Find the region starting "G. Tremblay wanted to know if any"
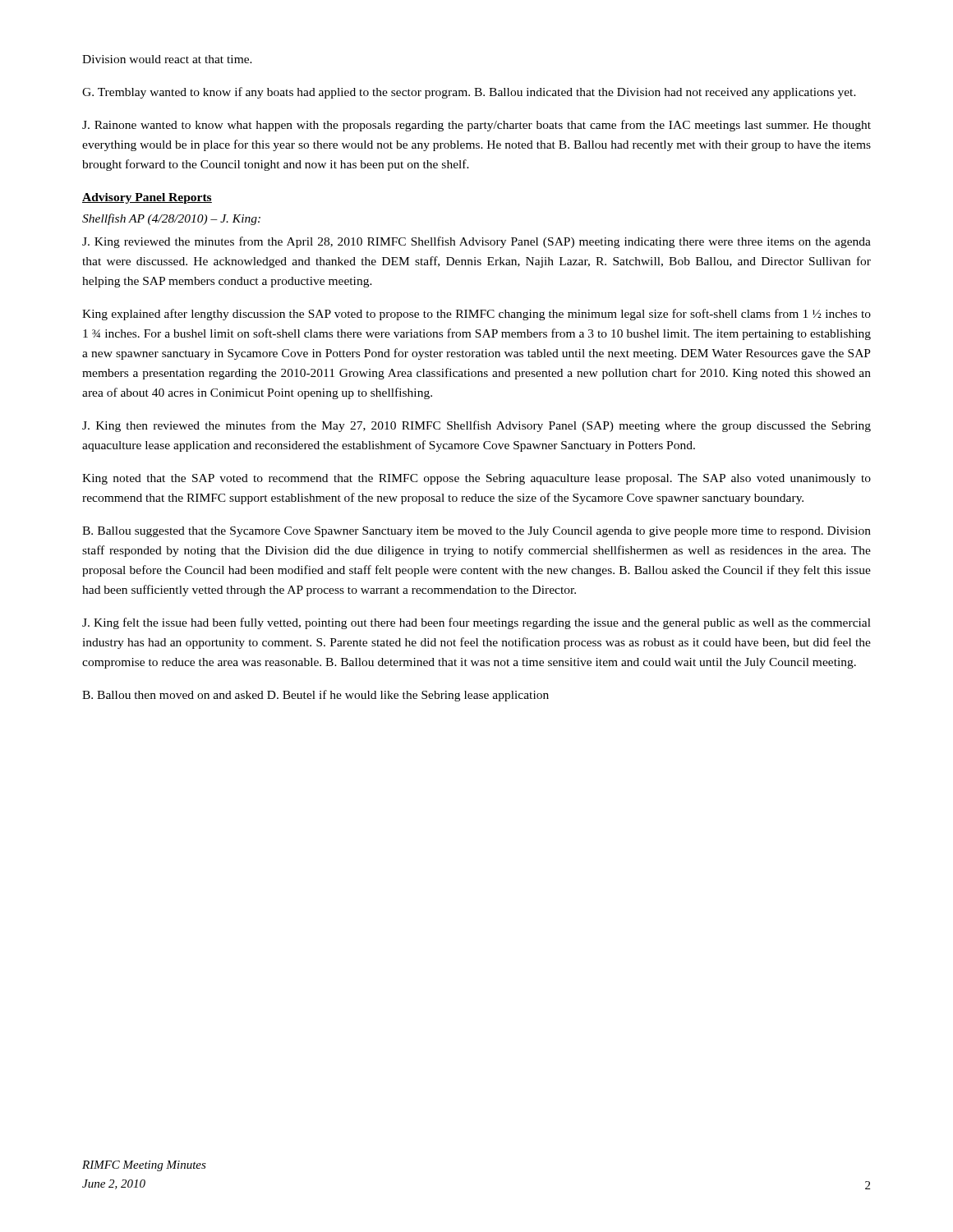 [x=469, y=92]
